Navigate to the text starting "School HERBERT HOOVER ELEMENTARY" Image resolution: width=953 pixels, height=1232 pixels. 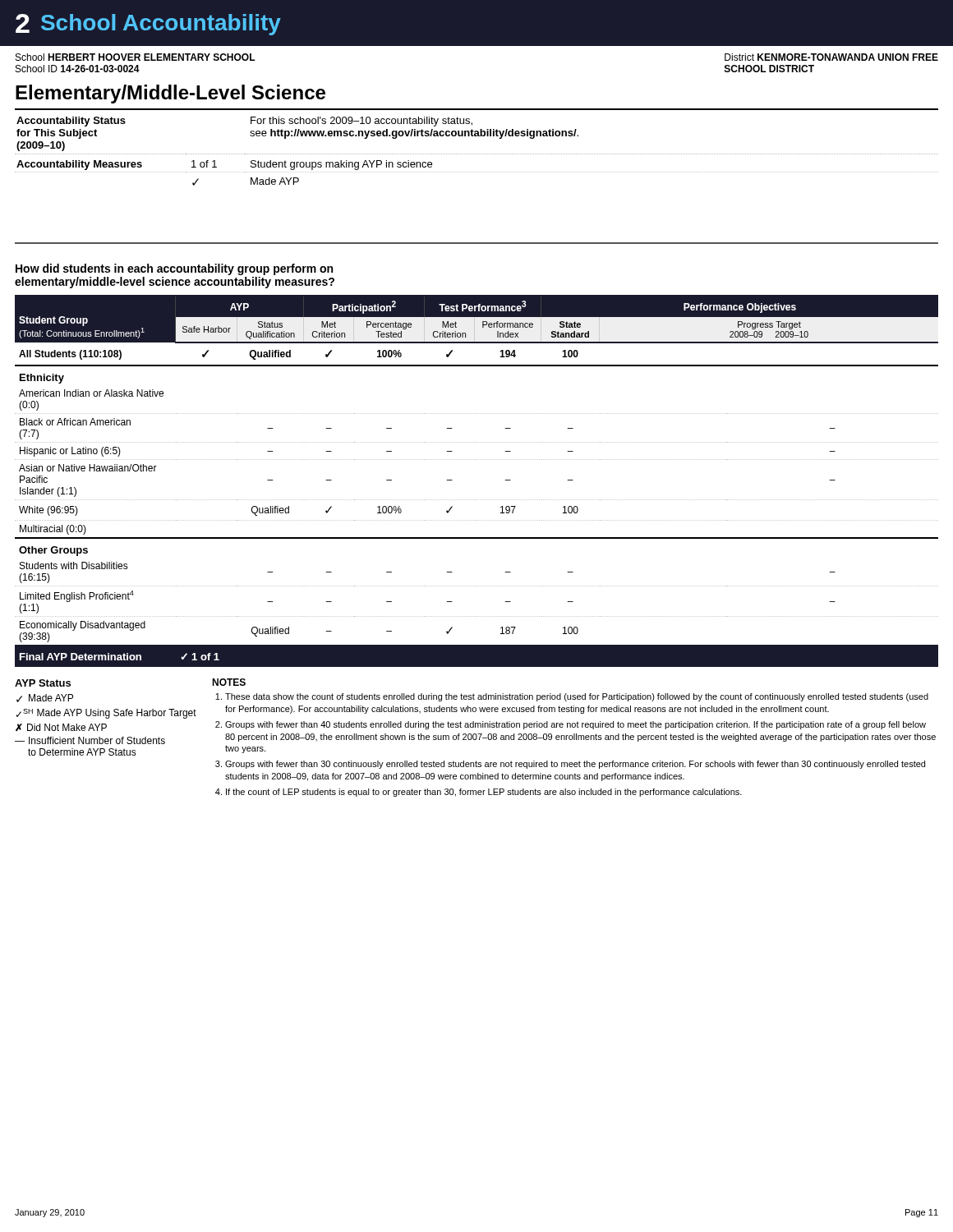[x=130, y=57]
